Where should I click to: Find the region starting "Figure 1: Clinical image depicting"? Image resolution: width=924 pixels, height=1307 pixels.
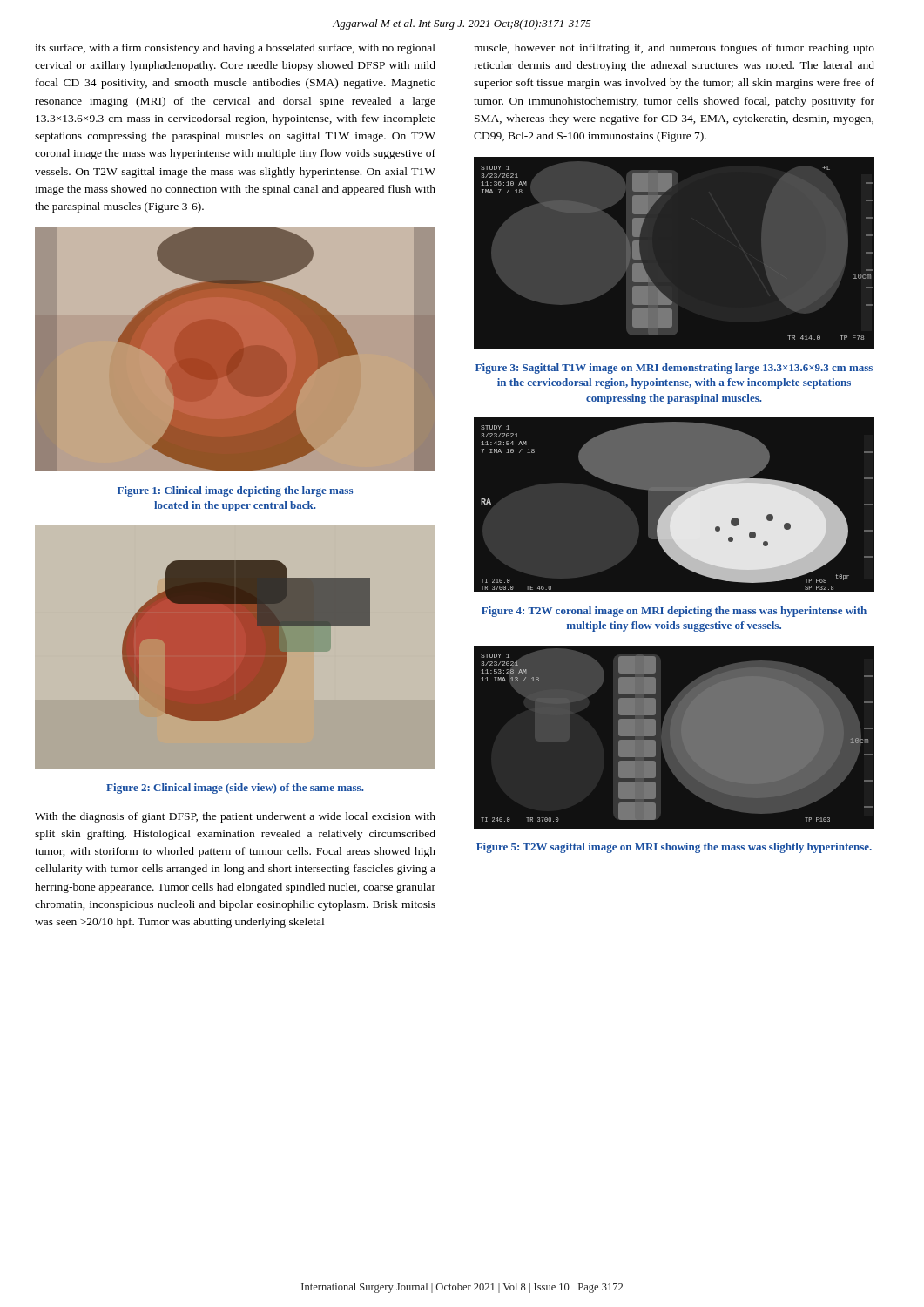pyautogui.click(x=235, y=498)
